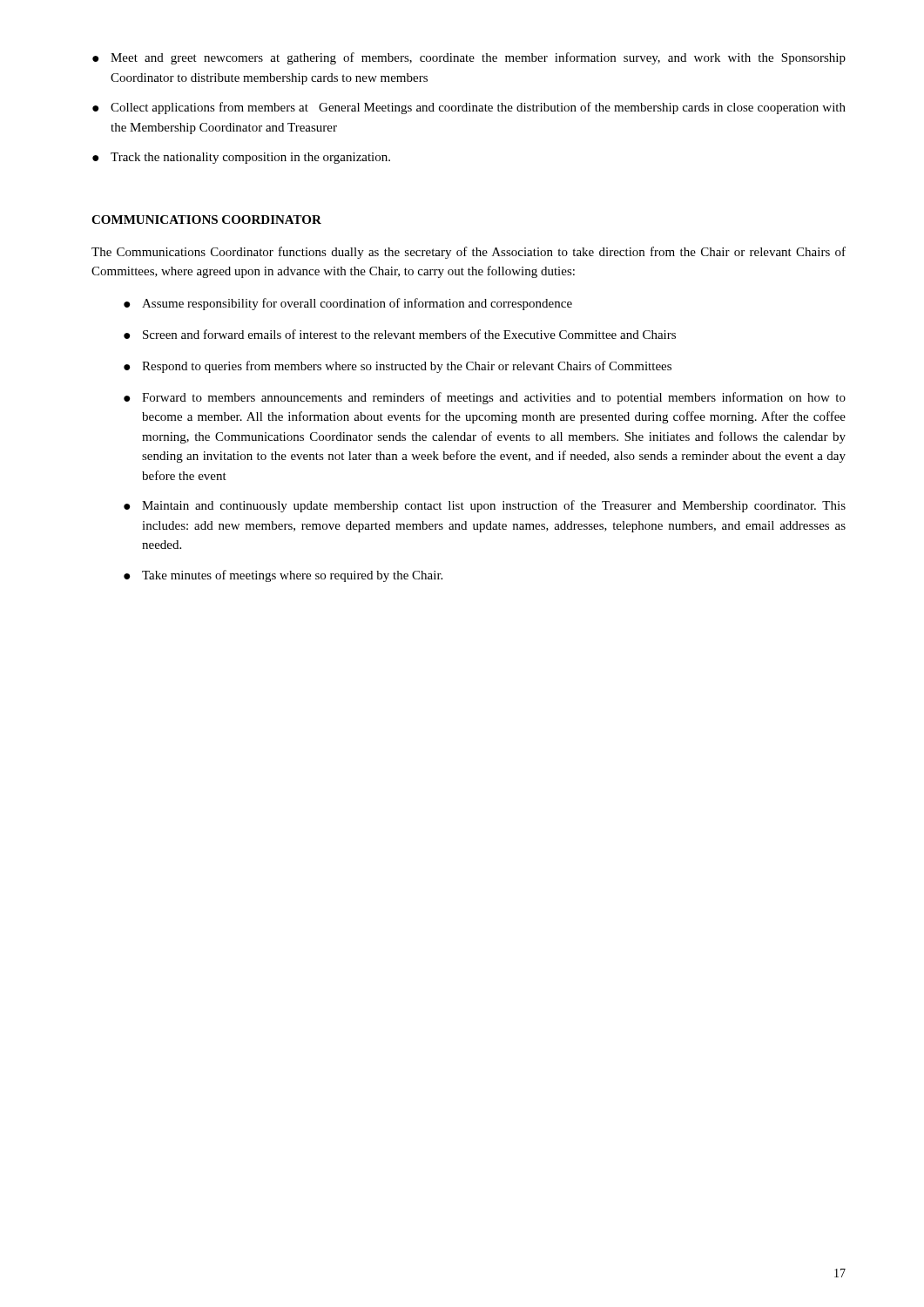Screen dimensions: 1307x924
Task: Point to the block starting "● Screen and"
Action: pyautogui.click(x=484, y=335)
